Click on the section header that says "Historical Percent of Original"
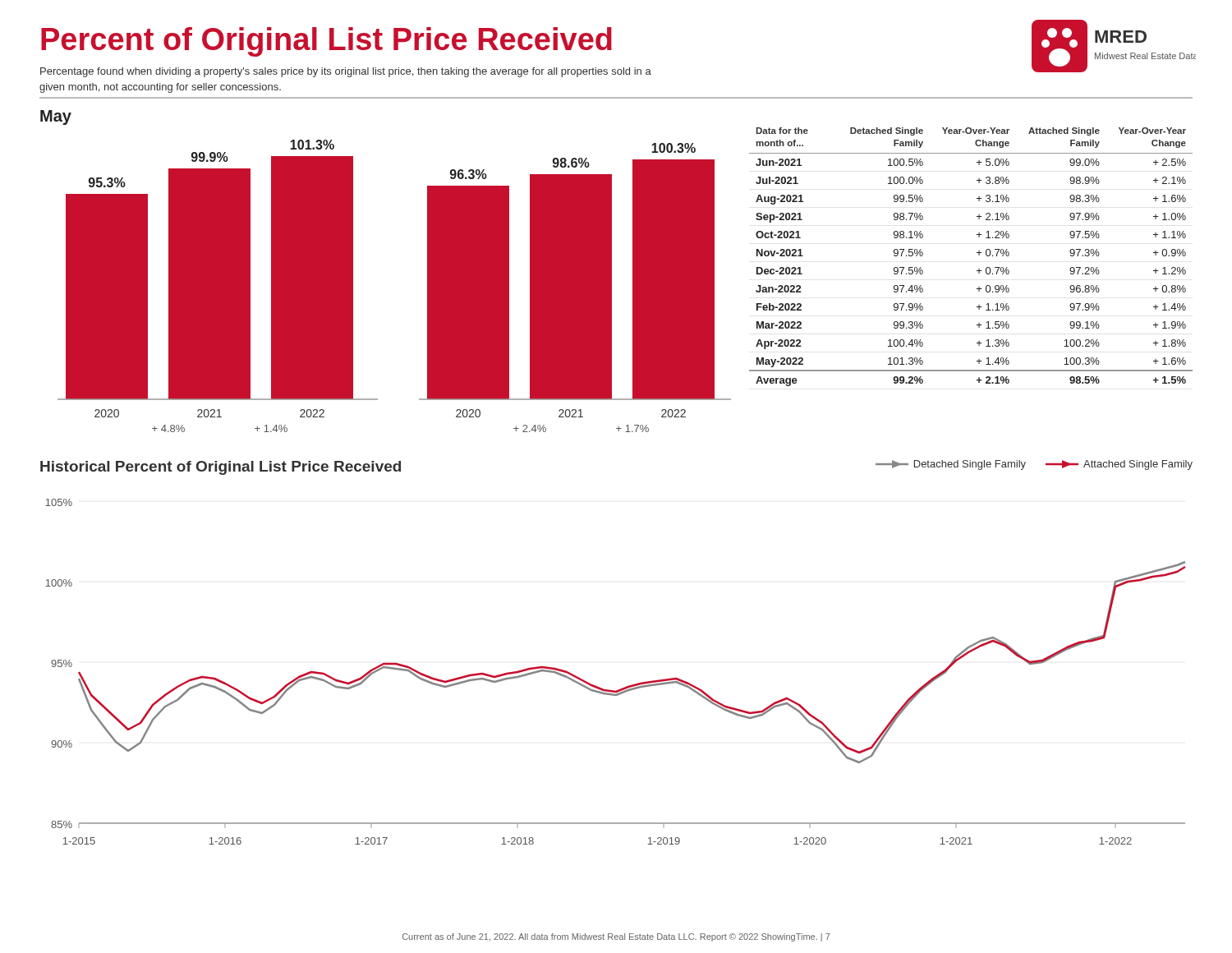Screen dimensions: 953x1232 (x=221, y=466)
